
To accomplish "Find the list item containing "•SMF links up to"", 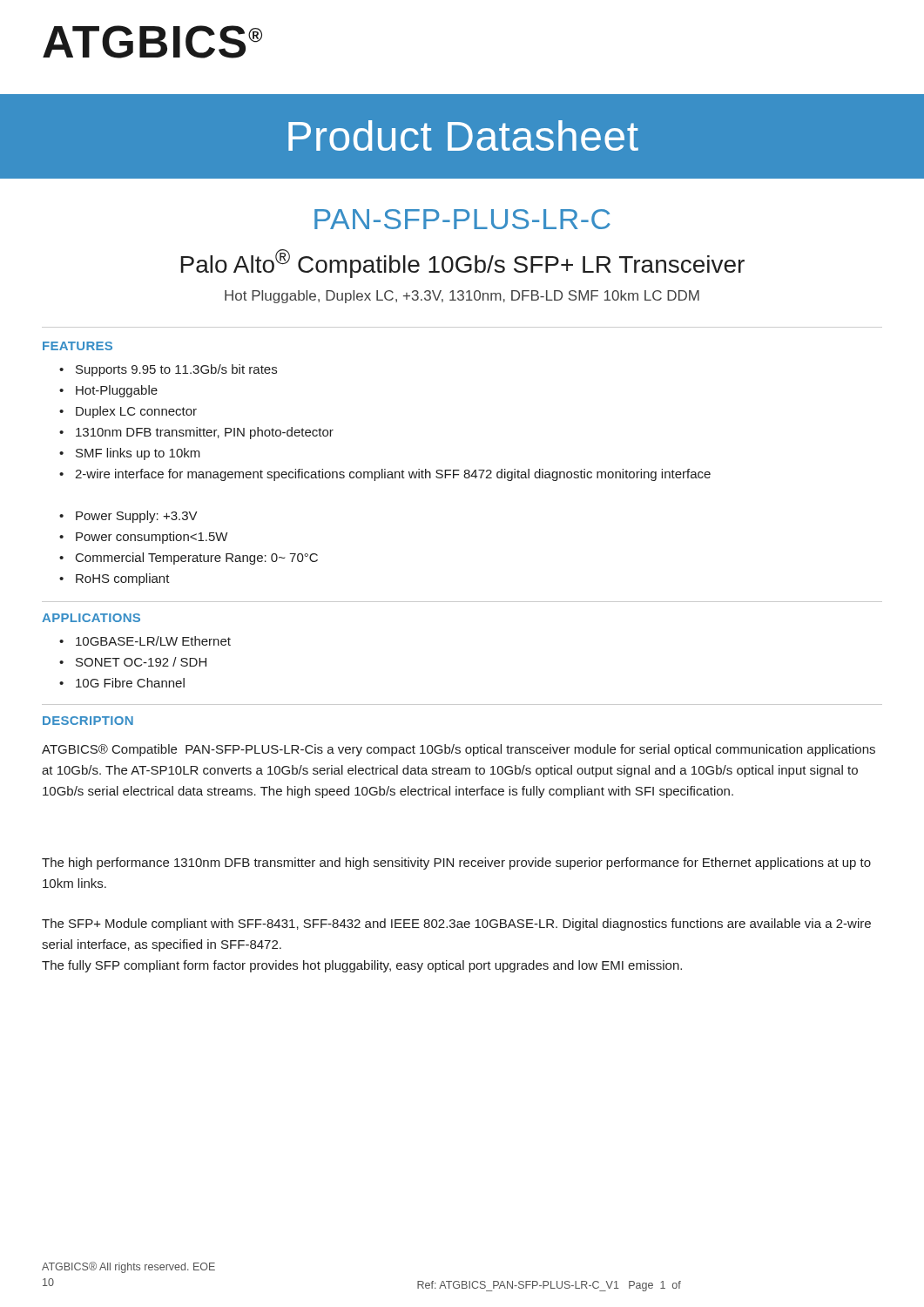I will pos(130,453).
